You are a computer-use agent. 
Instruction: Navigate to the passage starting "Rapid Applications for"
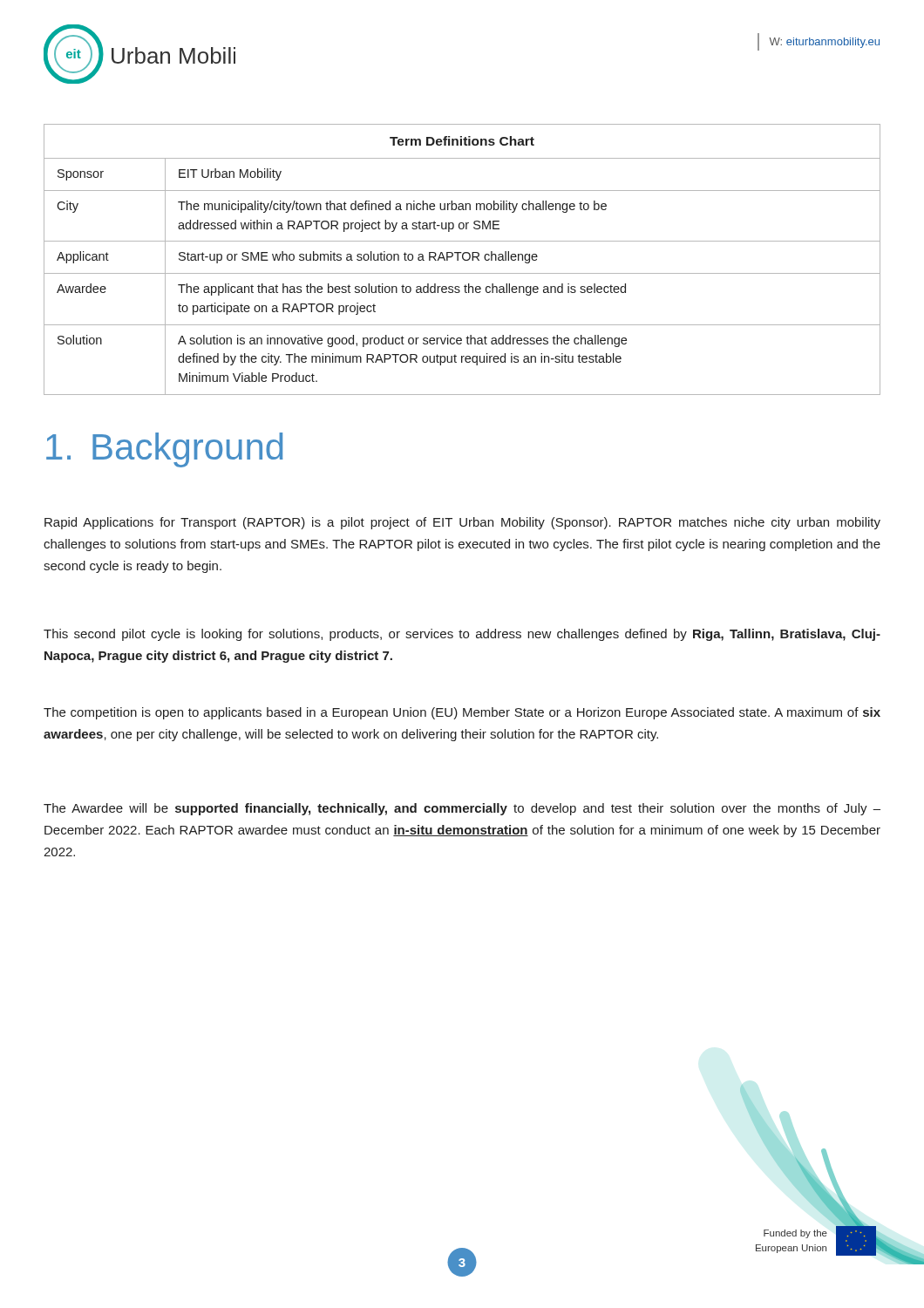click(462, 544)
